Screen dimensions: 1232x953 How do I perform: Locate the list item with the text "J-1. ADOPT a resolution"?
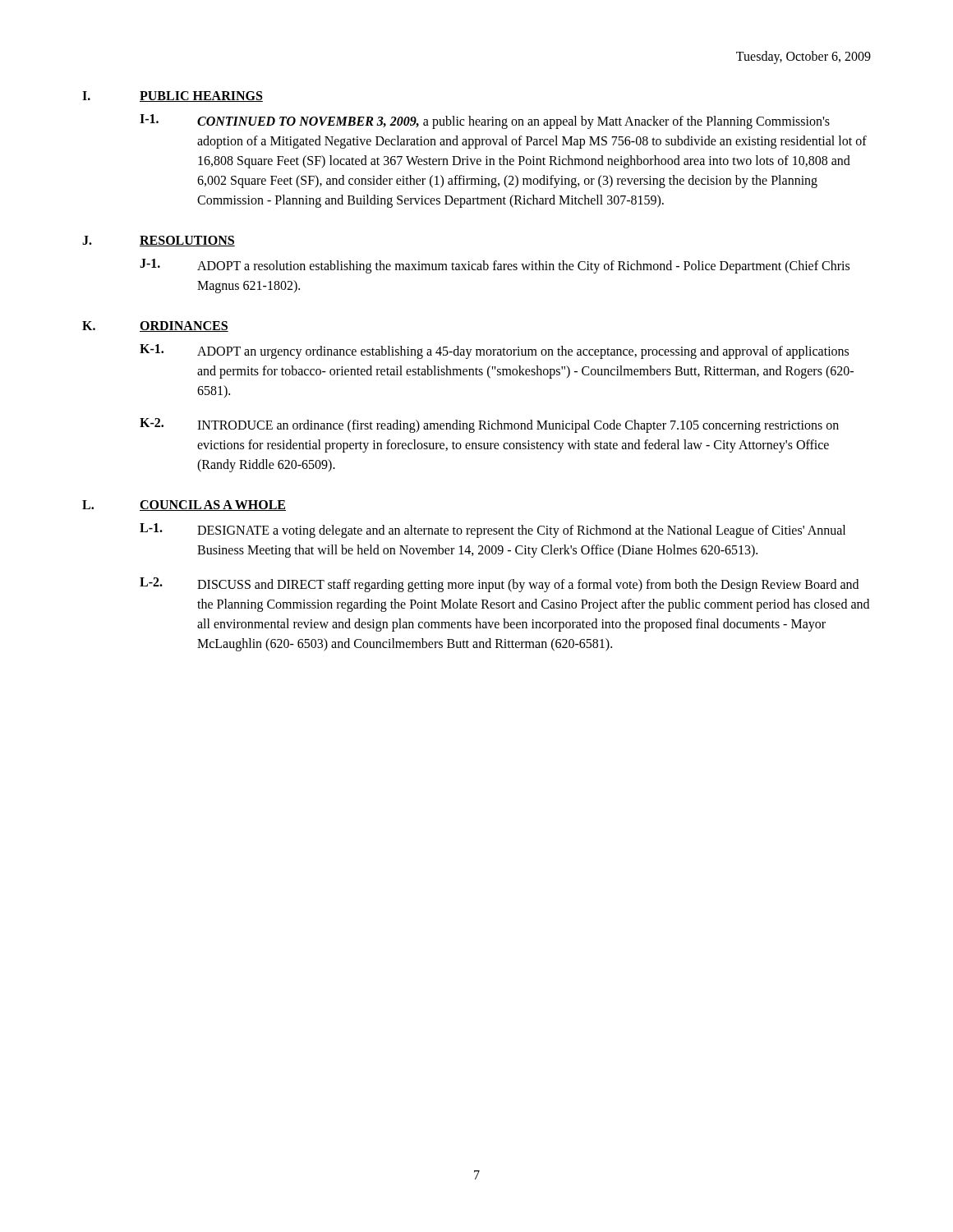pos(505,276)
